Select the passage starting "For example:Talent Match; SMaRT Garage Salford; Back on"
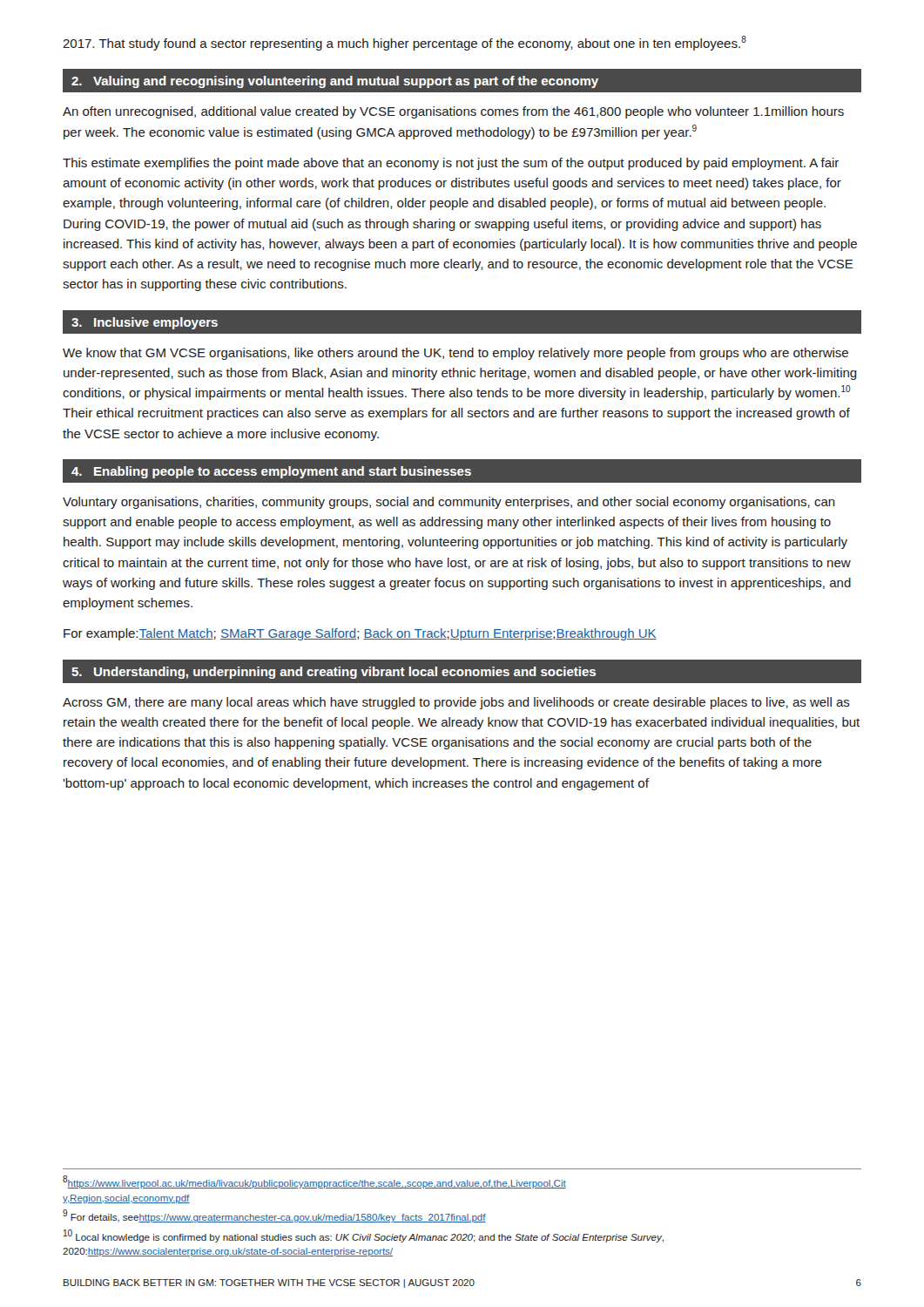 pyautogui.click(x=462, y=633)
